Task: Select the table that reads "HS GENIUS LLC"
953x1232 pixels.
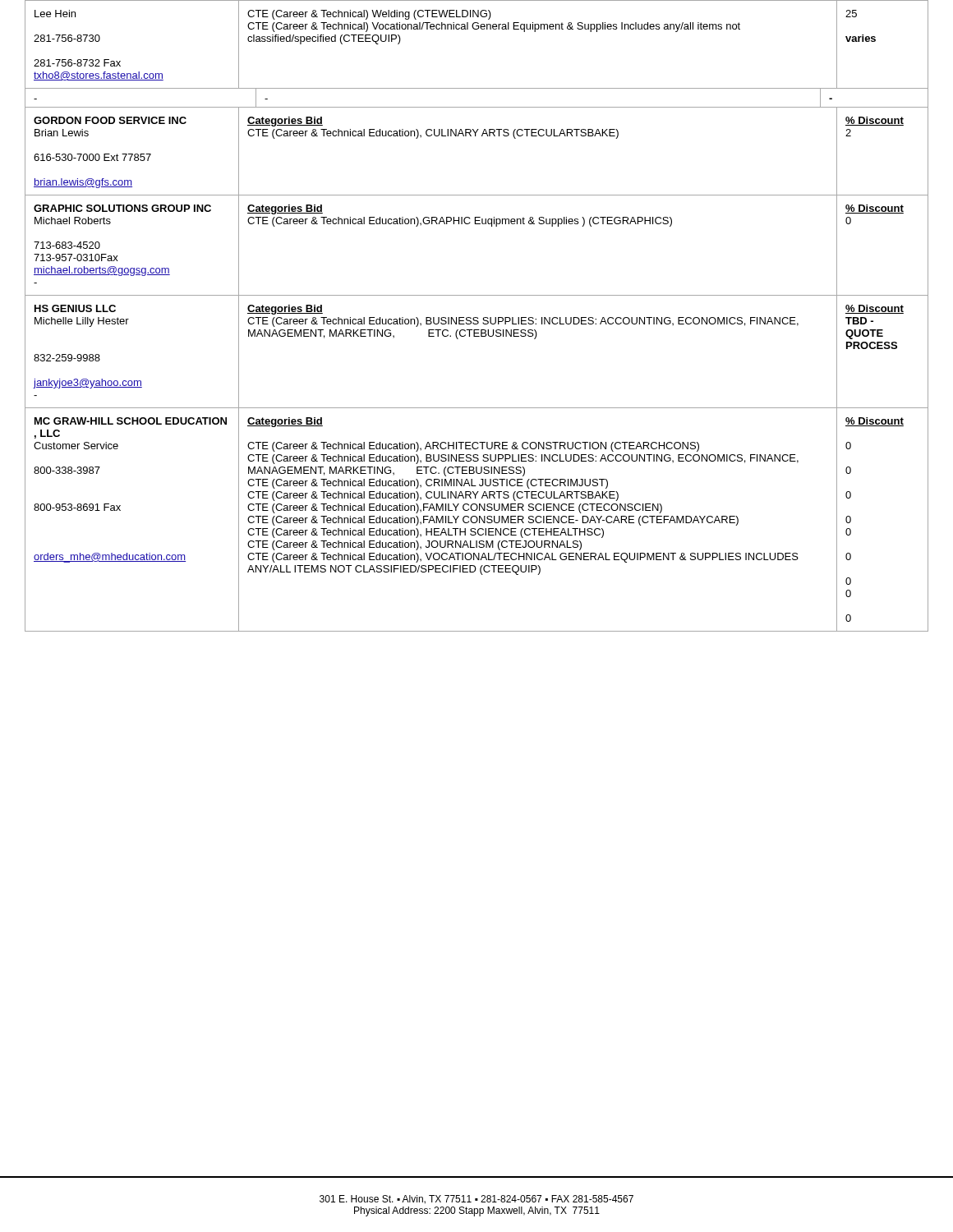Action: click(x=476, y=352)
